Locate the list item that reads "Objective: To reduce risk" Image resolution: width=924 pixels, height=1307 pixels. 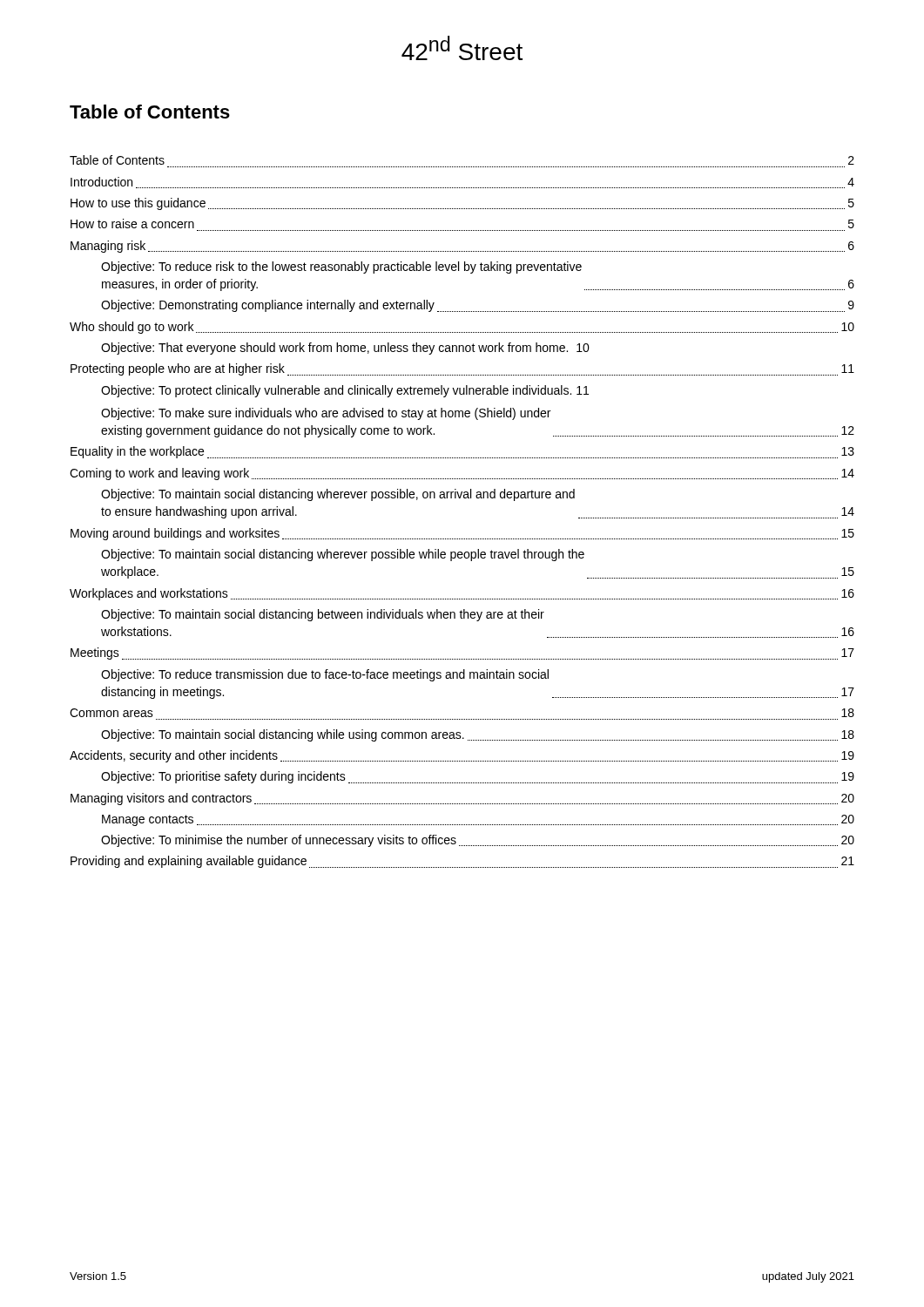coord(478,275)
